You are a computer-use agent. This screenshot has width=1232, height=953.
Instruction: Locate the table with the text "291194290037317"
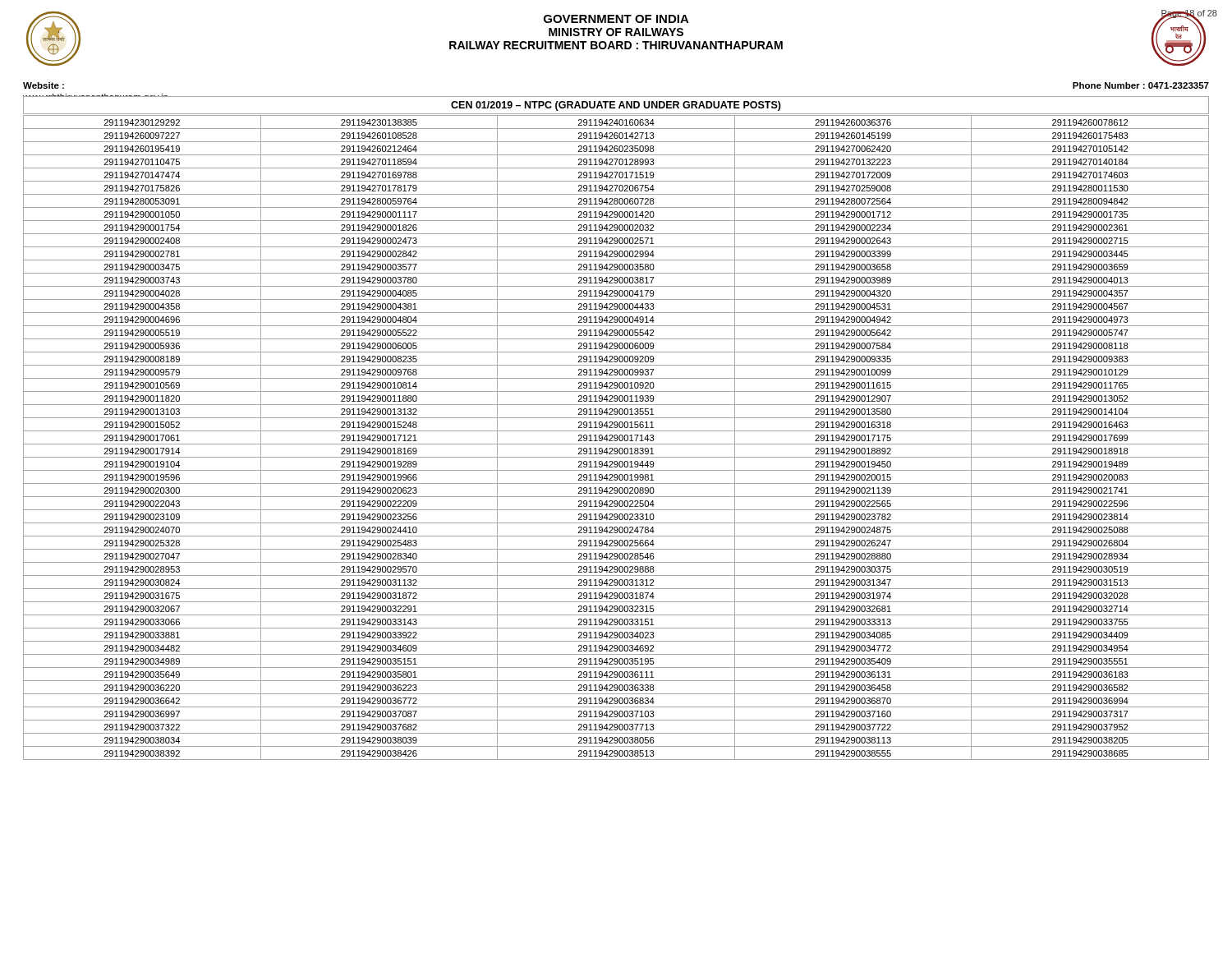[616, 437]
